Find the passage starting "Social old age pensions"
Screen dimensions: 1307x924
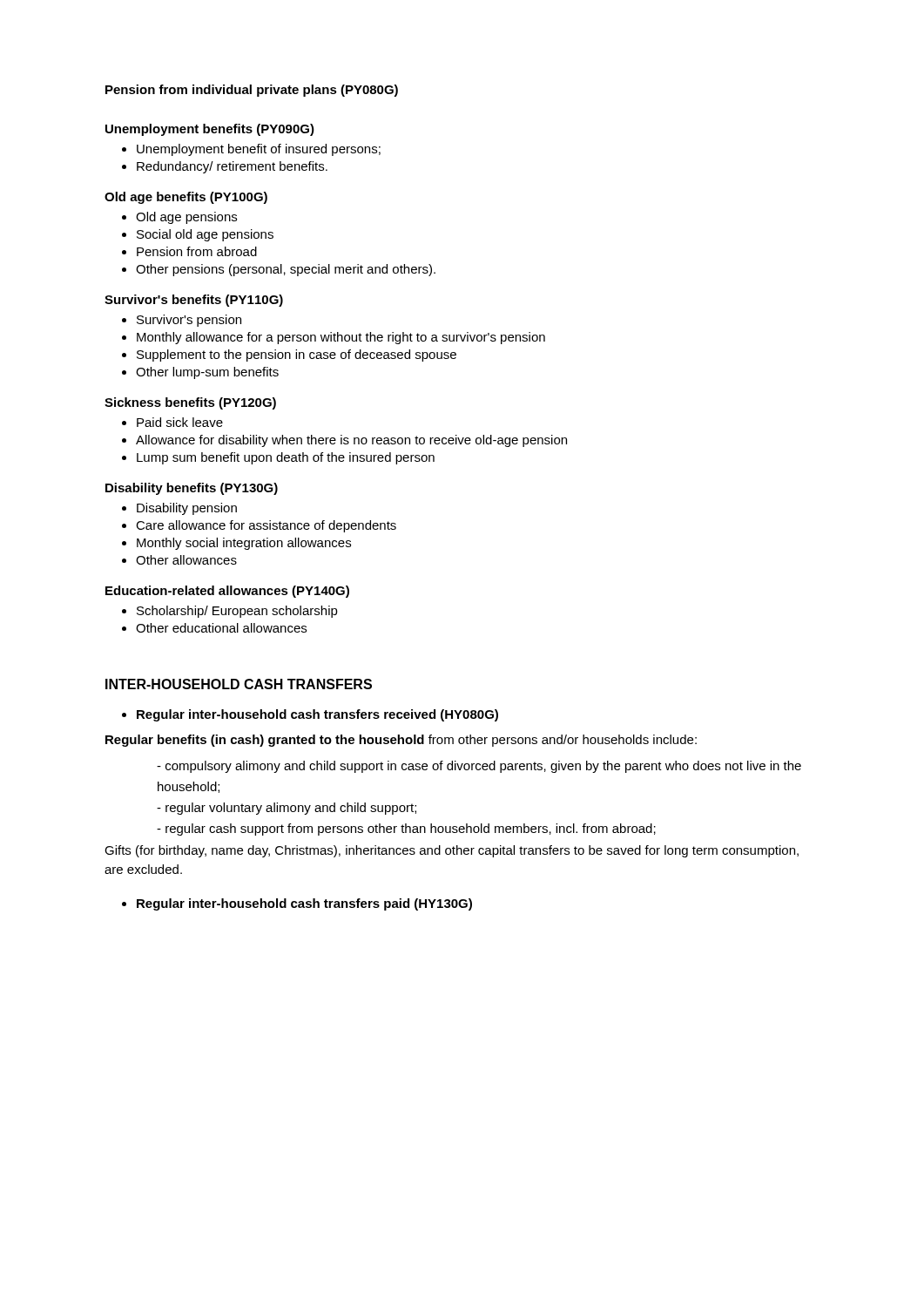(205, 235)
